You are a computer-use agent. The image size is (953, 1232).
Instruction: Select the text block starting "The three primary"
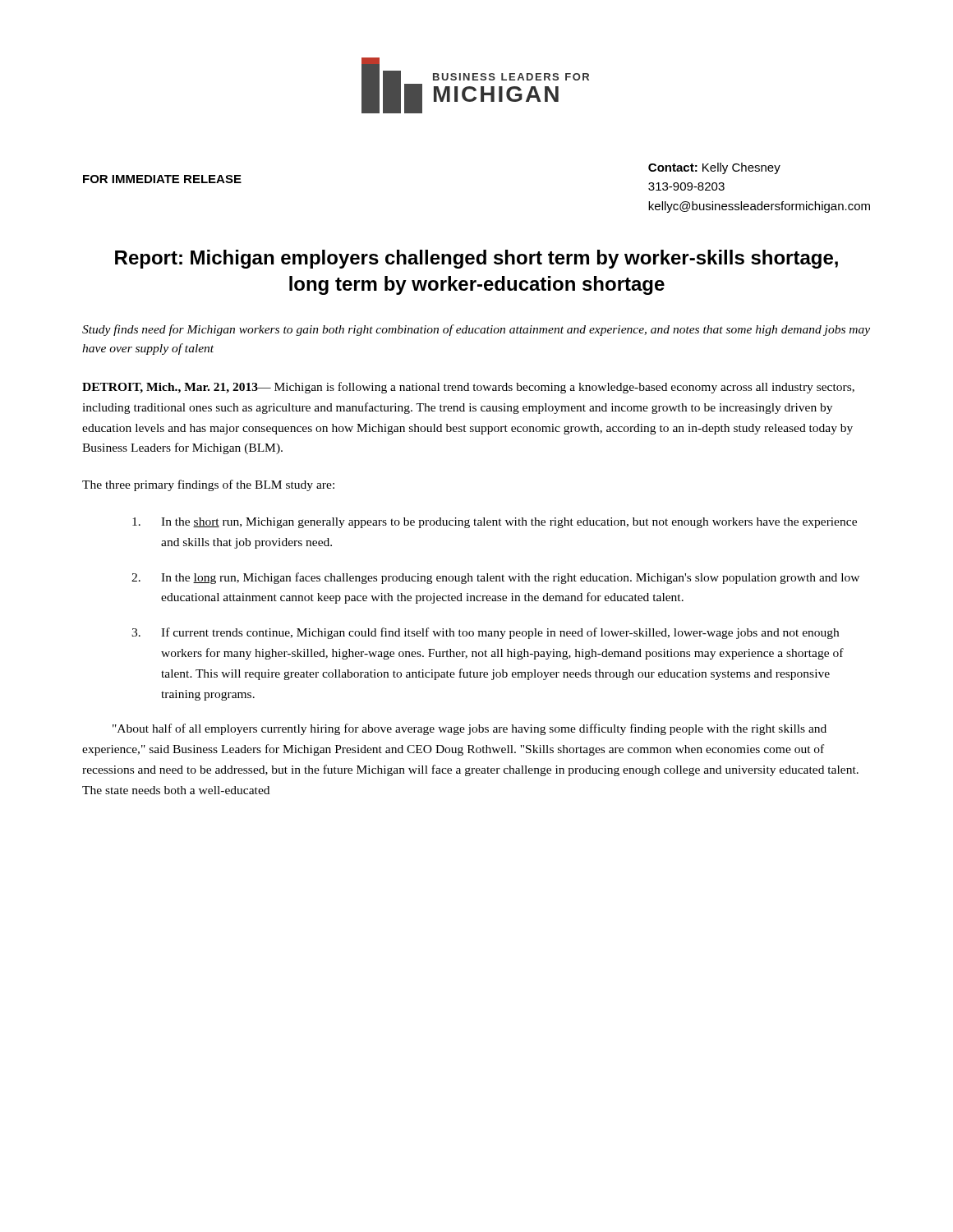point(208,485)
